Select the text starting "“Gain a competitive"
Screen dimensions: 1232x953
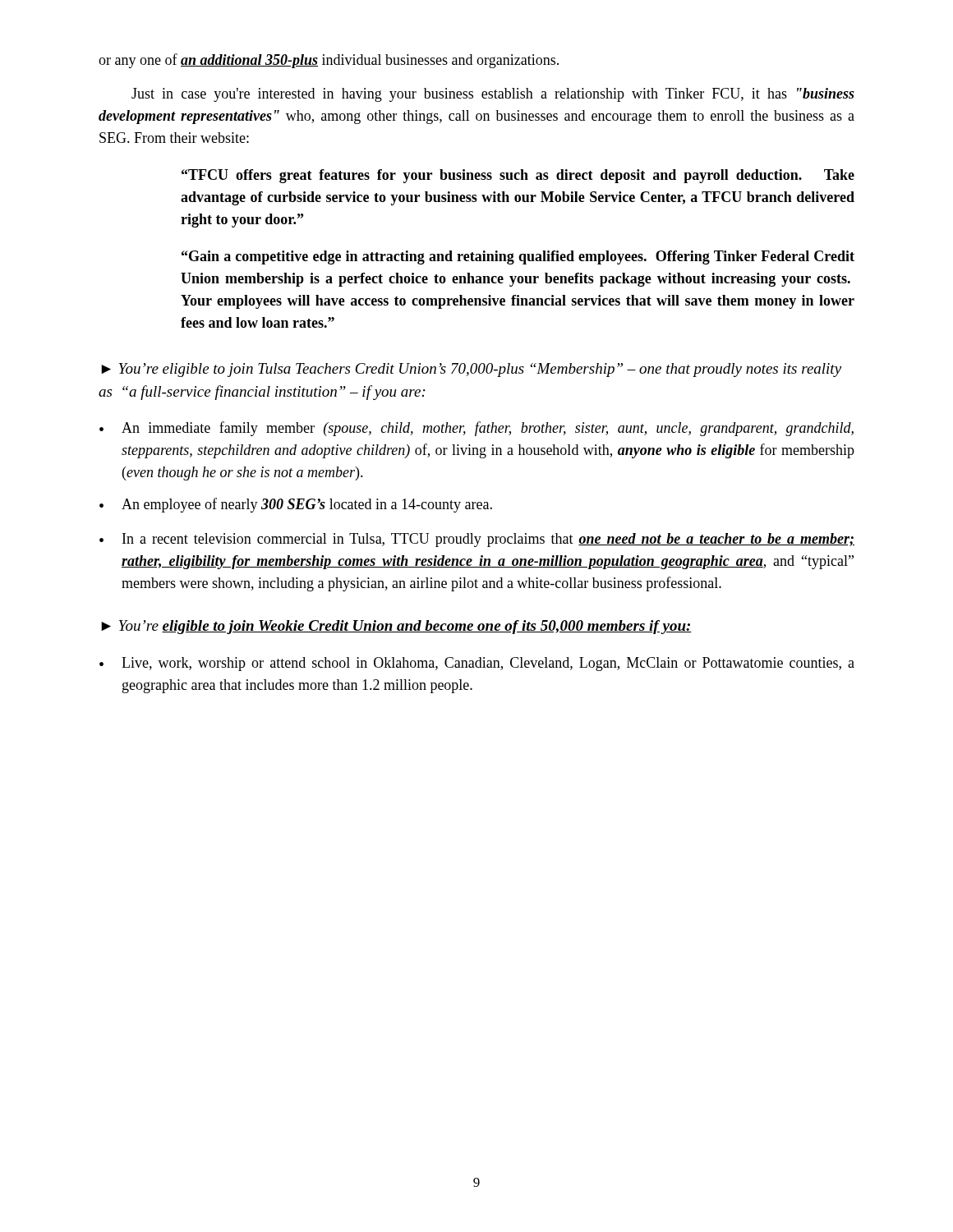[518, 290]
